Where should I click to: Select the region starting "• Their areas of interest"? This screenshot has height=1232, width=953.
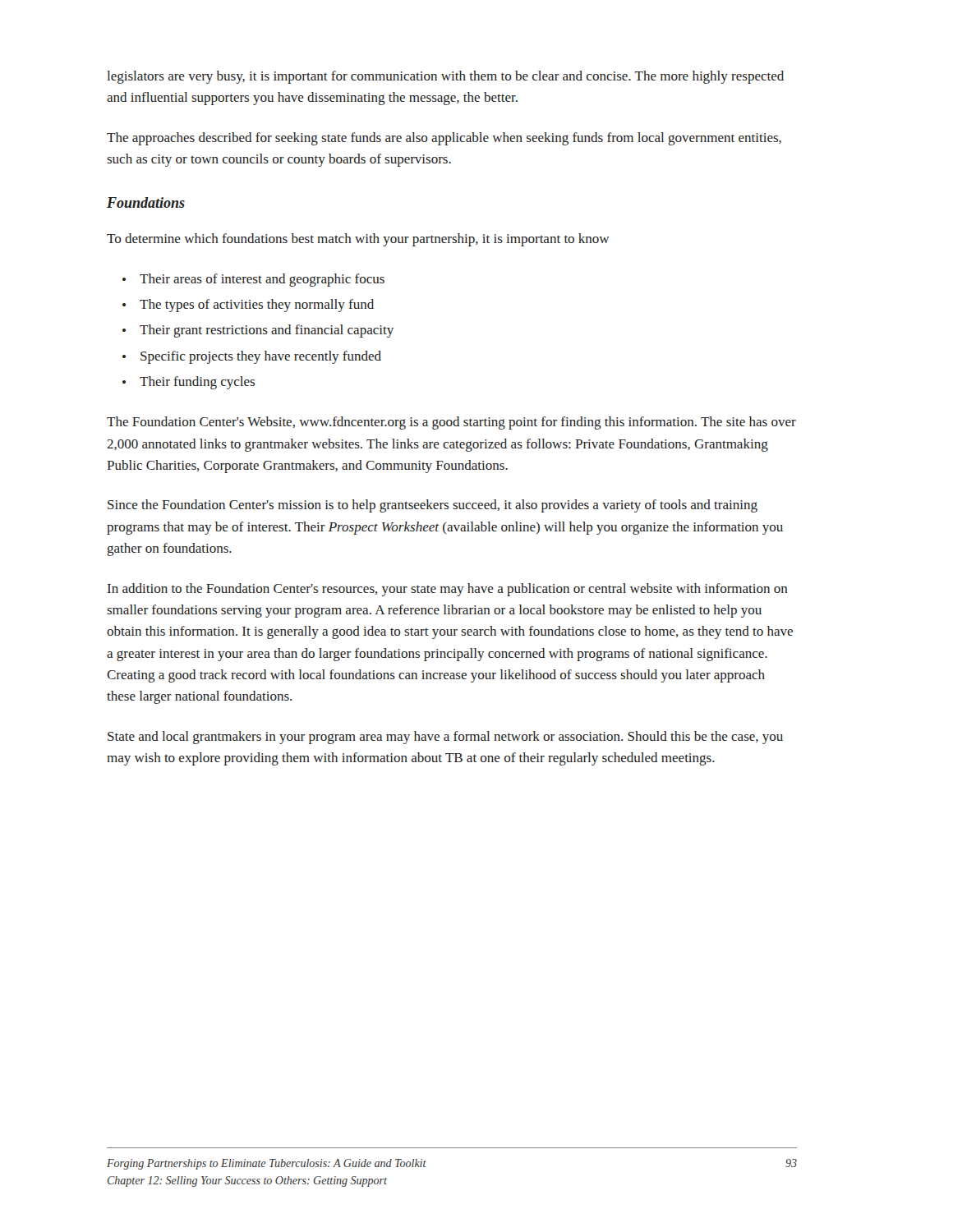(x=253, y=280)
